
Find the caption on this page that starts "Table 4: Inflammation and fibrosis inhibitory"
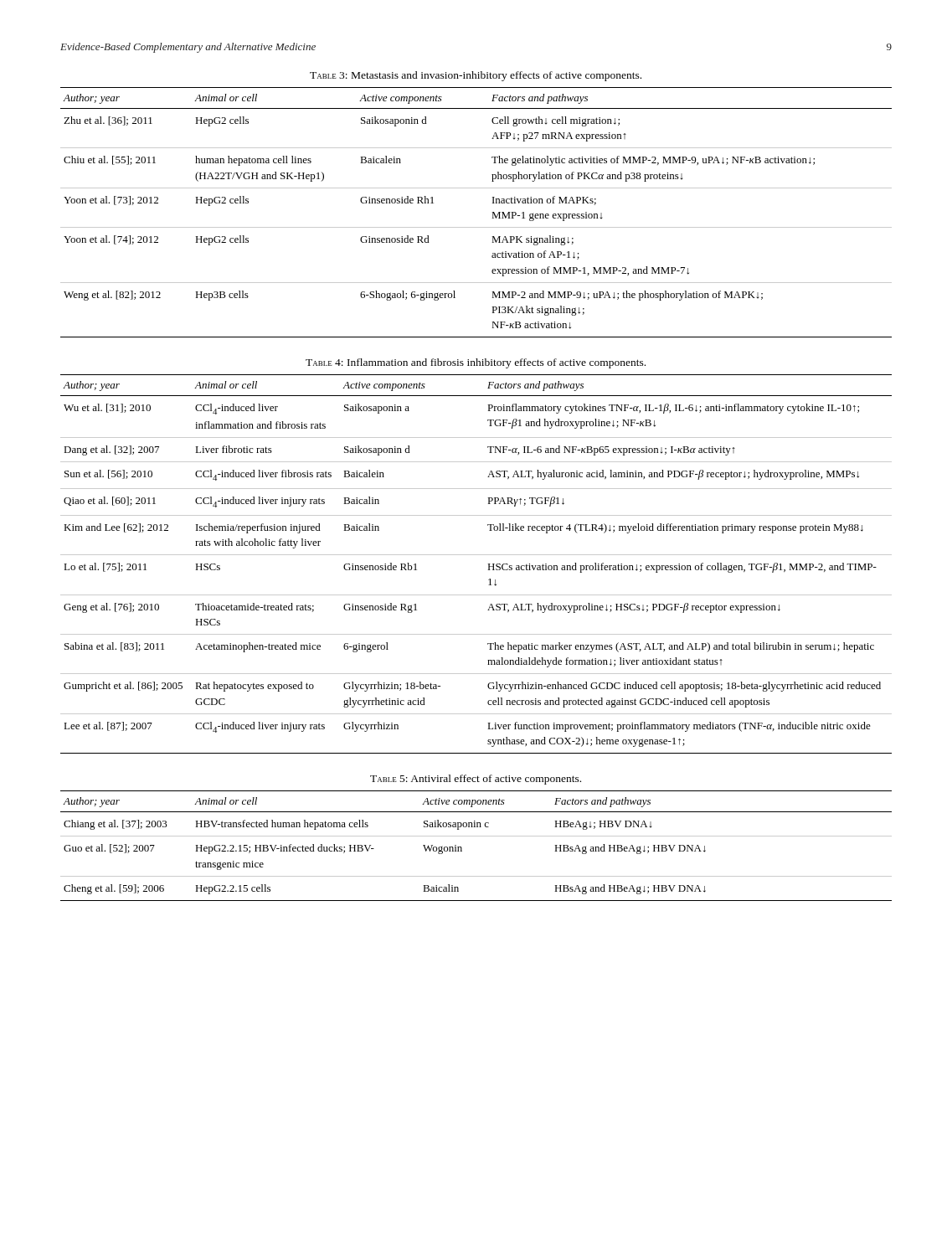click(476, 362)
